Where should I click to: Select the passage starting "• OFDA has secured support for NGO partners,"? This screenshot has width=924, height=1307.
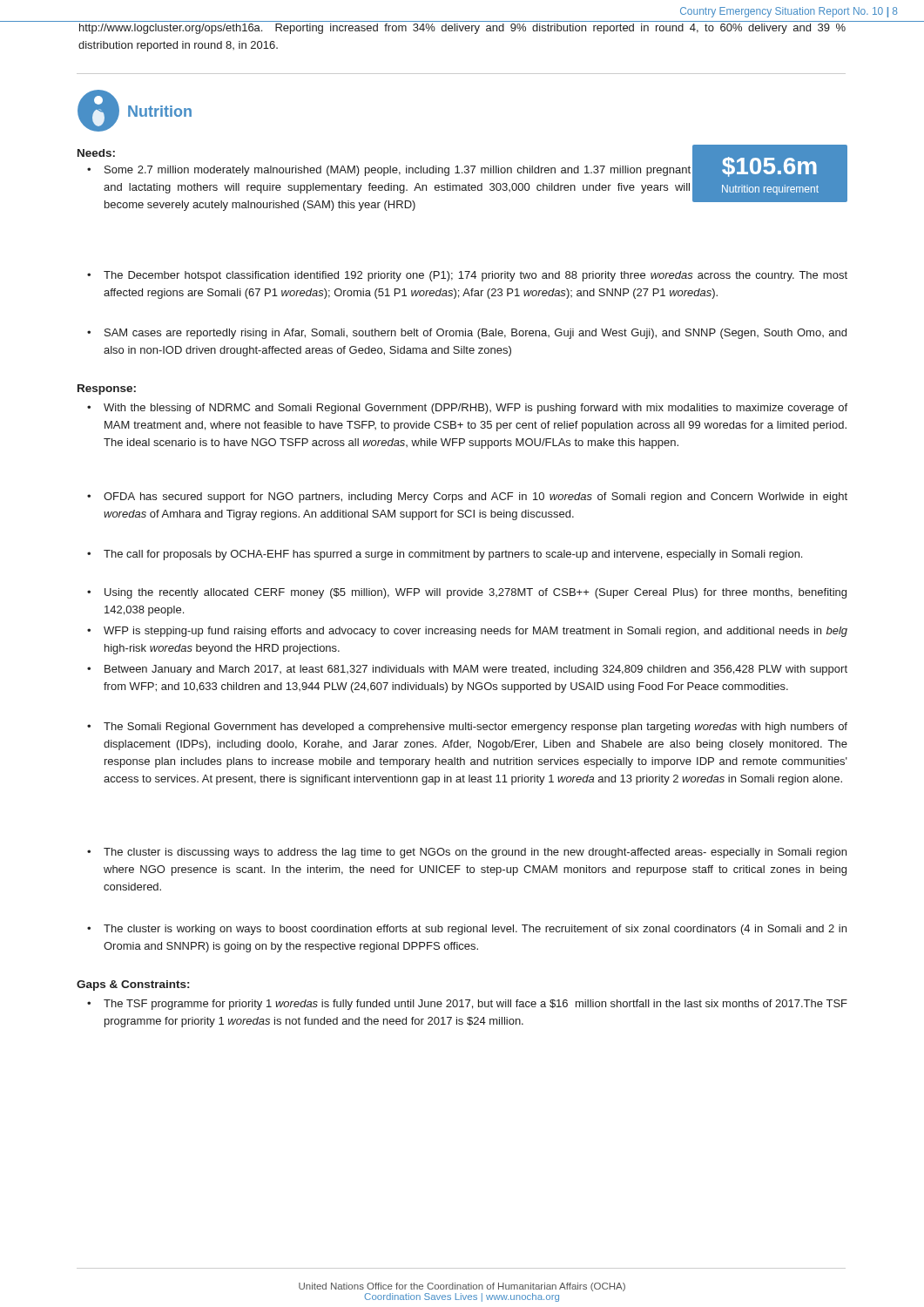(467, 505)
